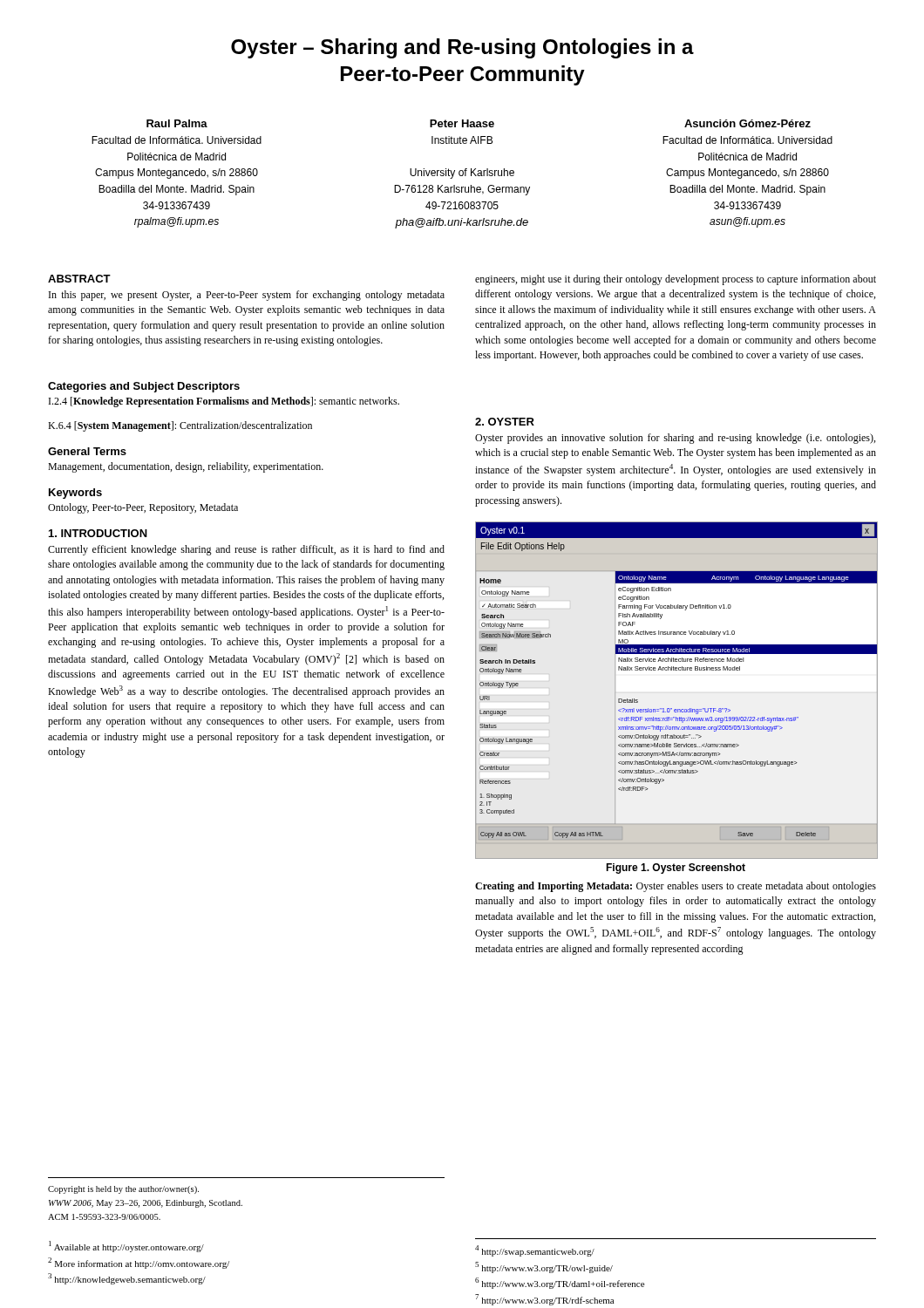Viewport: 924px width, 1308px height.
Task: Point to the block beginning "4 http://swap.semanticweb.org/ 5"
Action: click(x=560, y=1274)
